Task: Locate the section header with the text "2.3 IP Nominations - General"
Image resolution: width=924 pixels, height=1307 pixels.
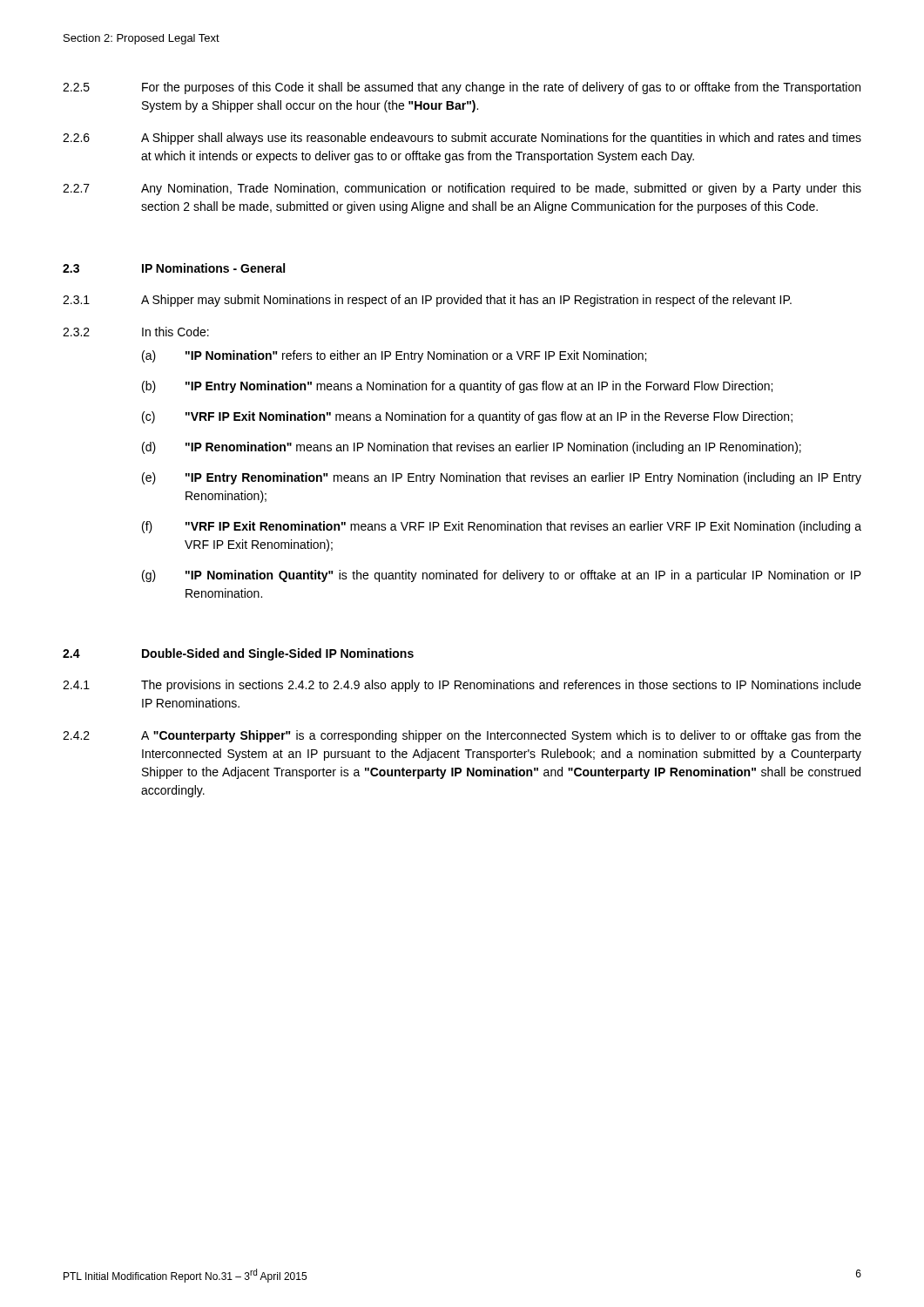Action: [x=174, y=268]
